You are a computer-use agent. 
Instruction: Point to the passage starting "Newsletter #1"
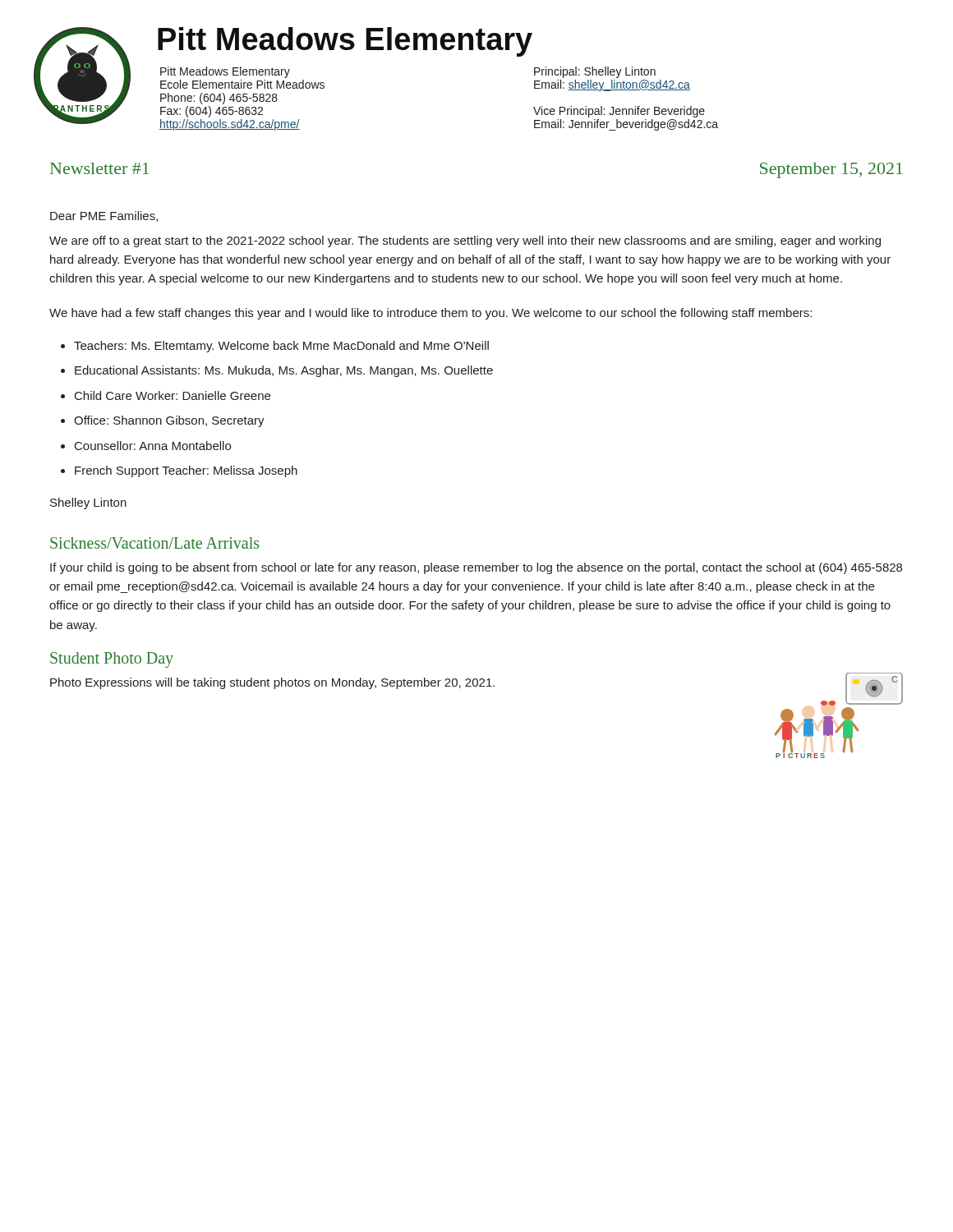pos(100,168)
